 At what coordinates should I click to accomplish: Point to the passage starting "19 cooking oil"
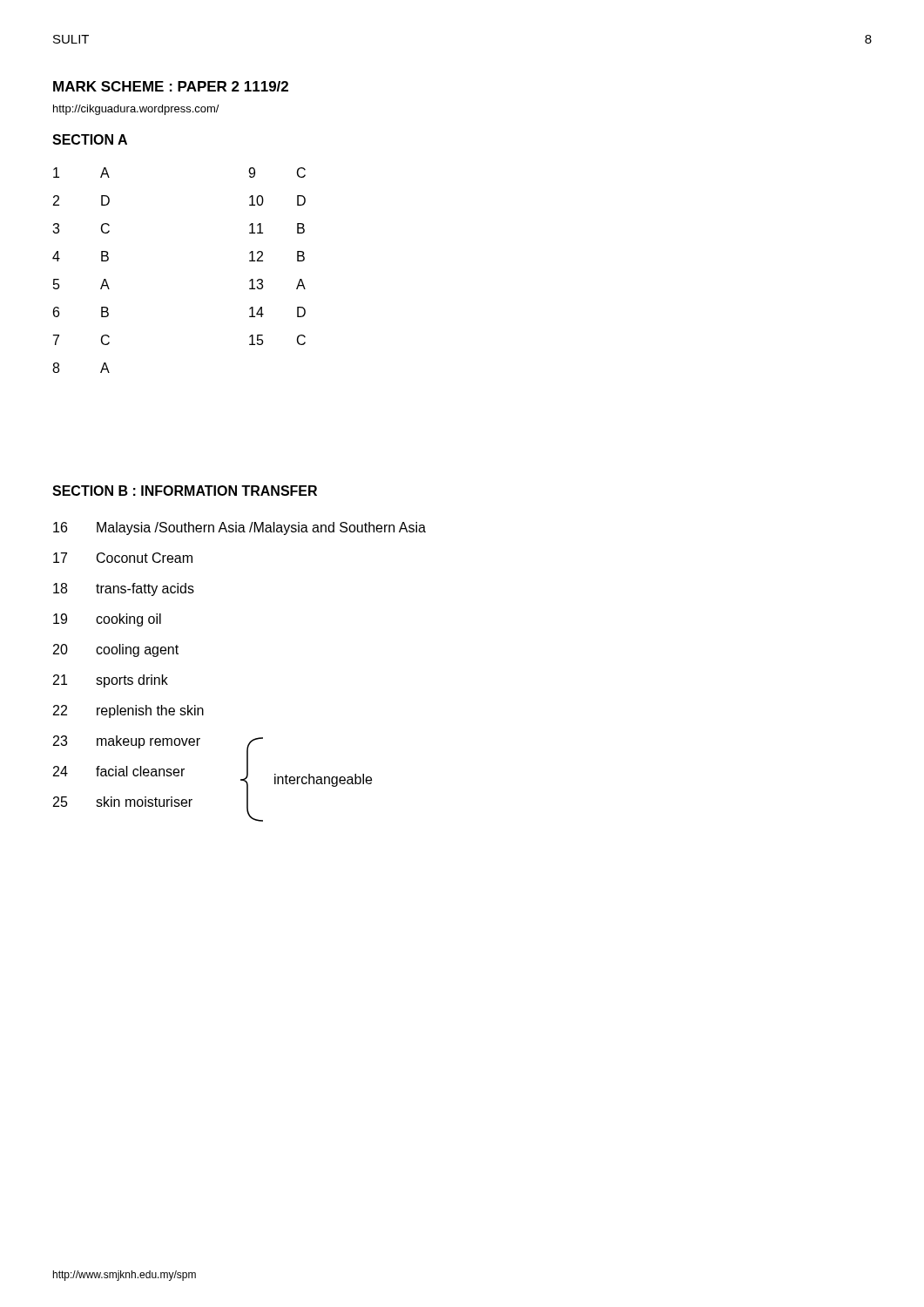coord(107,620)
